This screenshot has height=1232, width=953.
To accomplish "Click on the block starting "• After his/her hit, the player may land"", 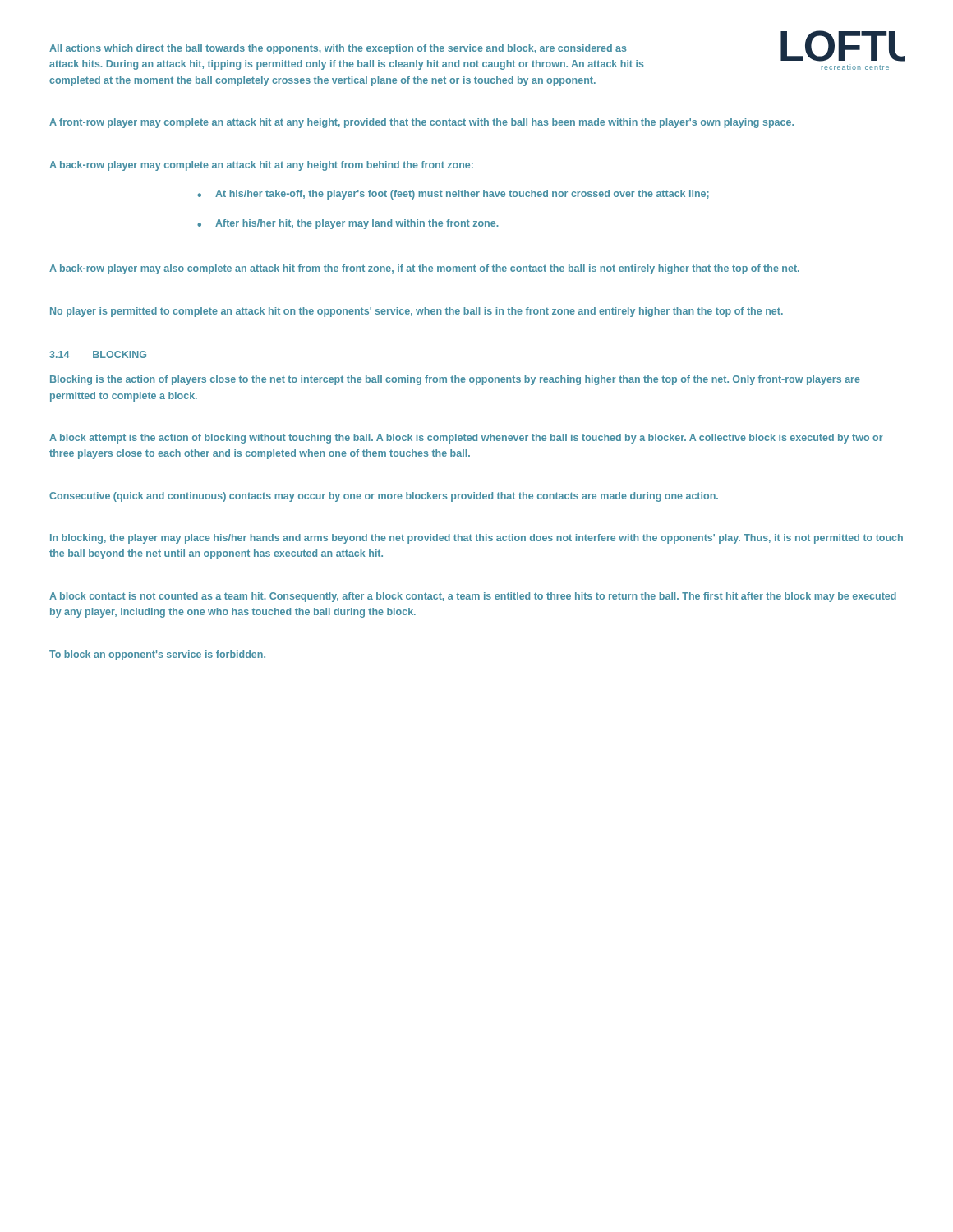I will click(x=348, y=226).
